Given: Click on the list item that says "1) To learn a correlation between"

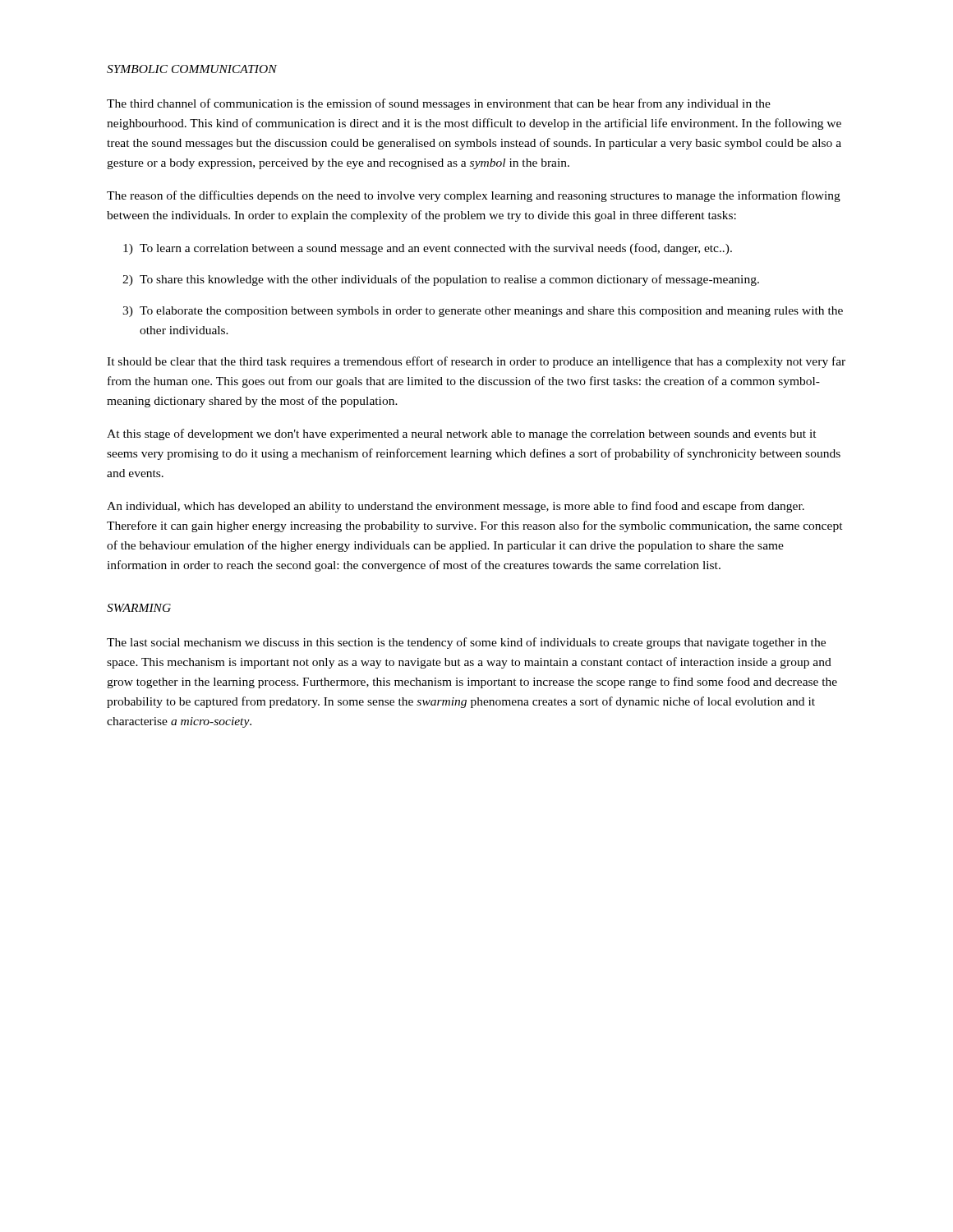Looking at the screenshot, I should click(476, 248).
